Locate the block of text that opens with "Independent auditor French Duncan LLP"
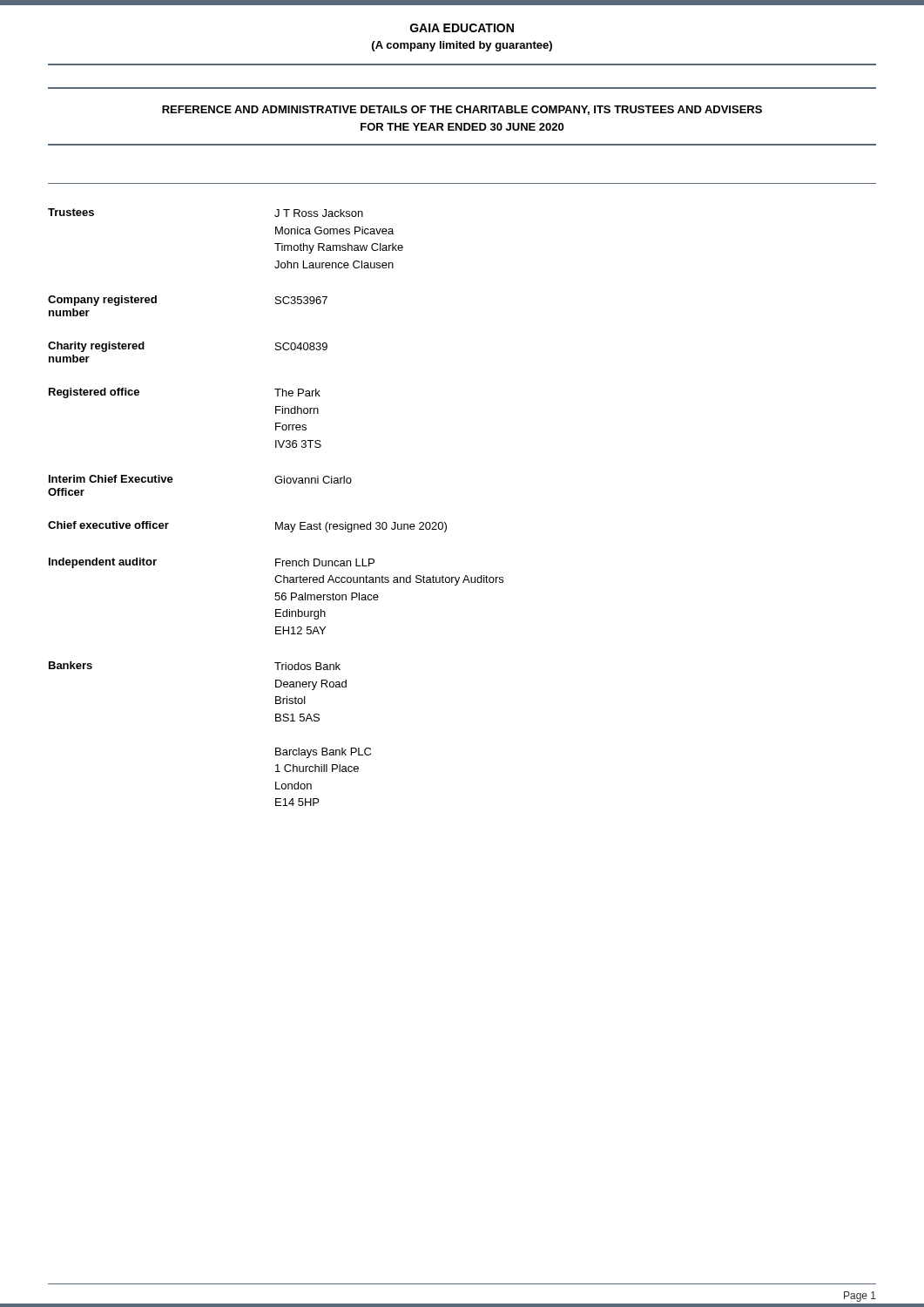 tap(276, 596)
